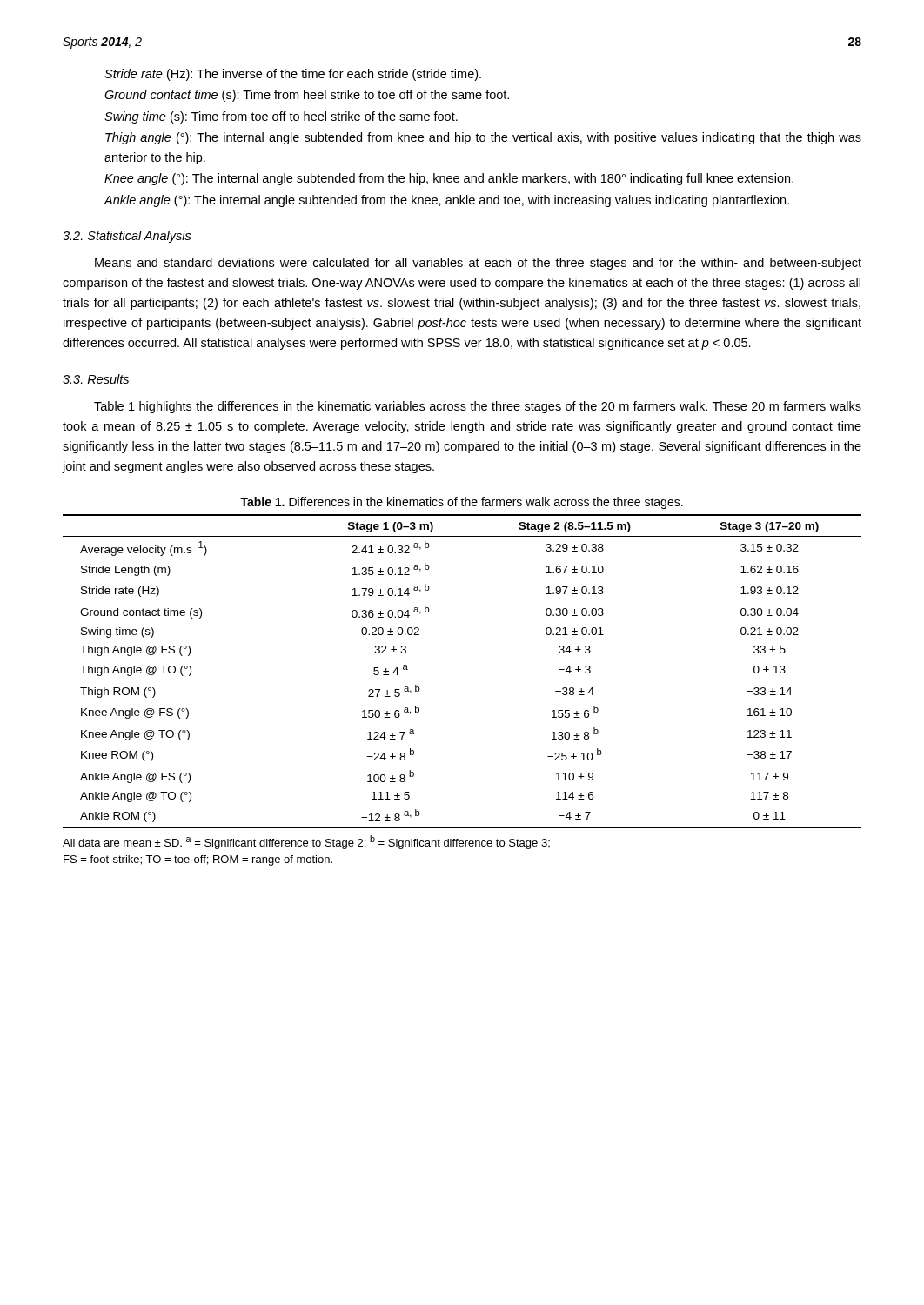Point to "3.3. Results"
Image resolution: width=924 pixels, height=1305 pixels.
96,379
